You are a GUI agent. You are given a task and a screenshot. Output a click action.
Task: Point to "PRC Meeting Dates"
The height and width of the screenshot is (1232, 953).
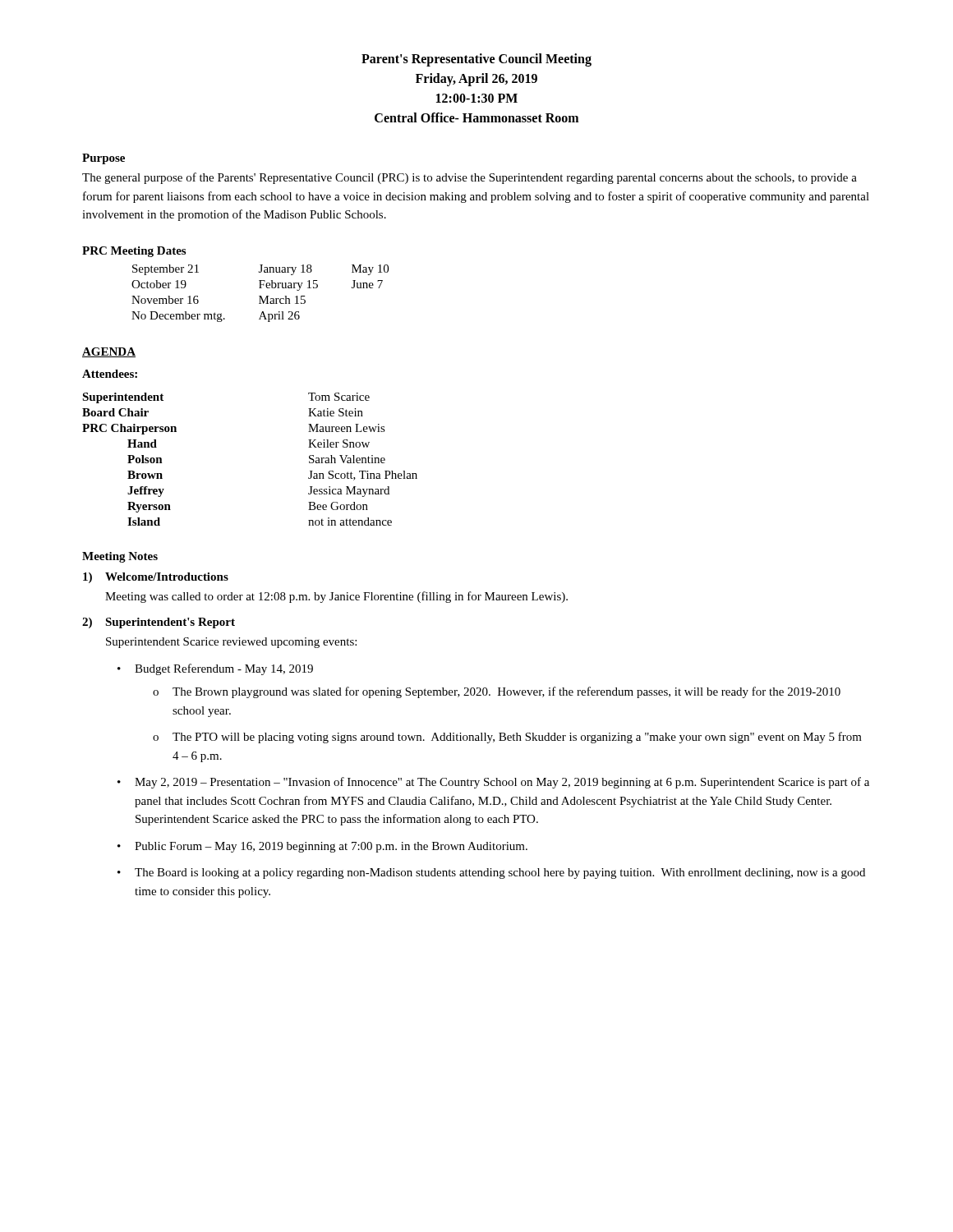pos(134,250)
